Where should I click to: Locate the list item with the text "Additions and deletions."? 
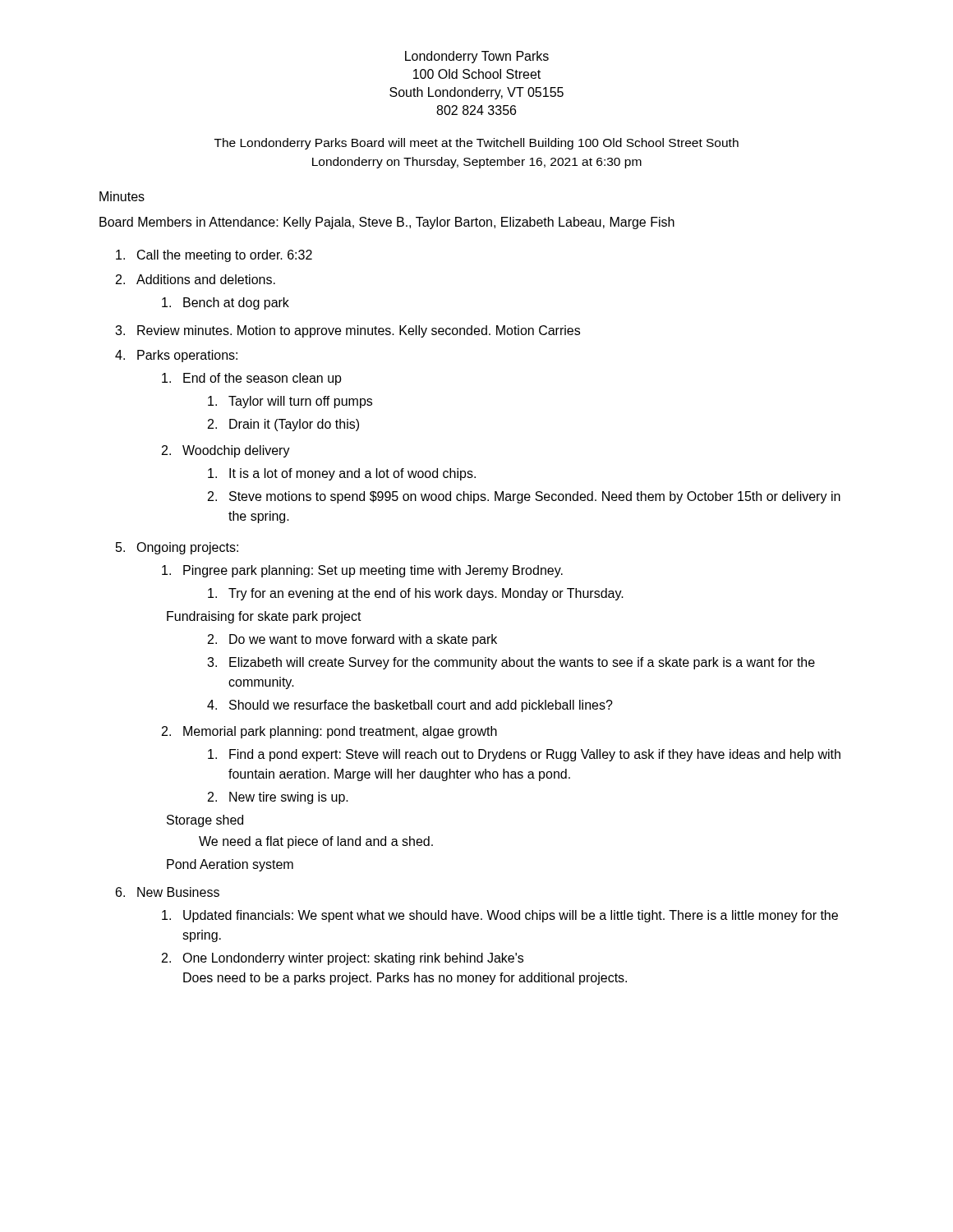pos(206,279)
